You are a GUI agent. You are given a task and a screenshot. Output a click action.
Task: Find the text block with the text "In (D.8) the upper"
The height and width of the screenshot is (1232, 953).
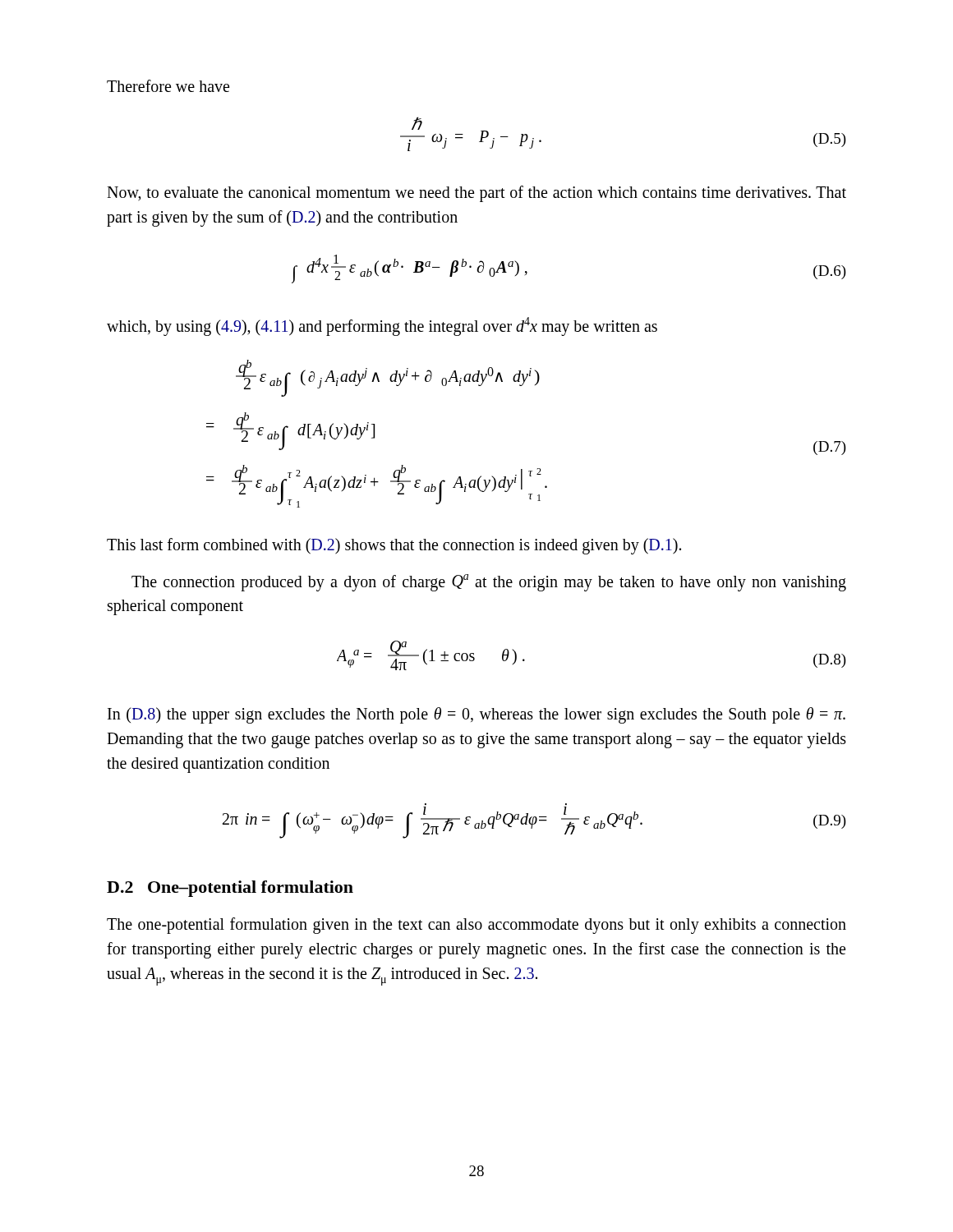tap(476, 739)
